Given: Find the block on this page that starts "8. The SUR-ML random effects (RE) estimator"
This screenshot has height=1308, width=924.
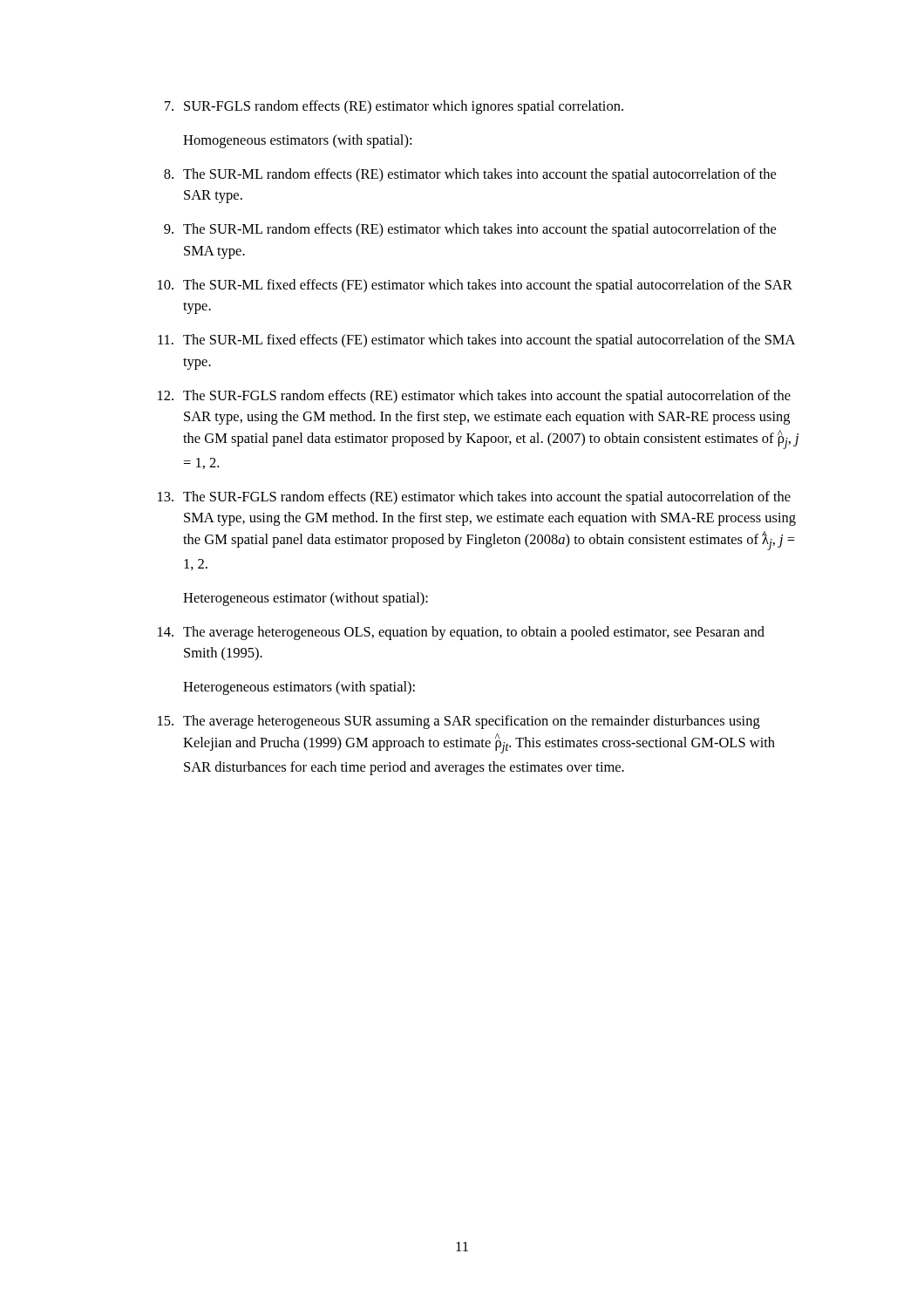Looking at the screenshot, I should tap(462, 185).
